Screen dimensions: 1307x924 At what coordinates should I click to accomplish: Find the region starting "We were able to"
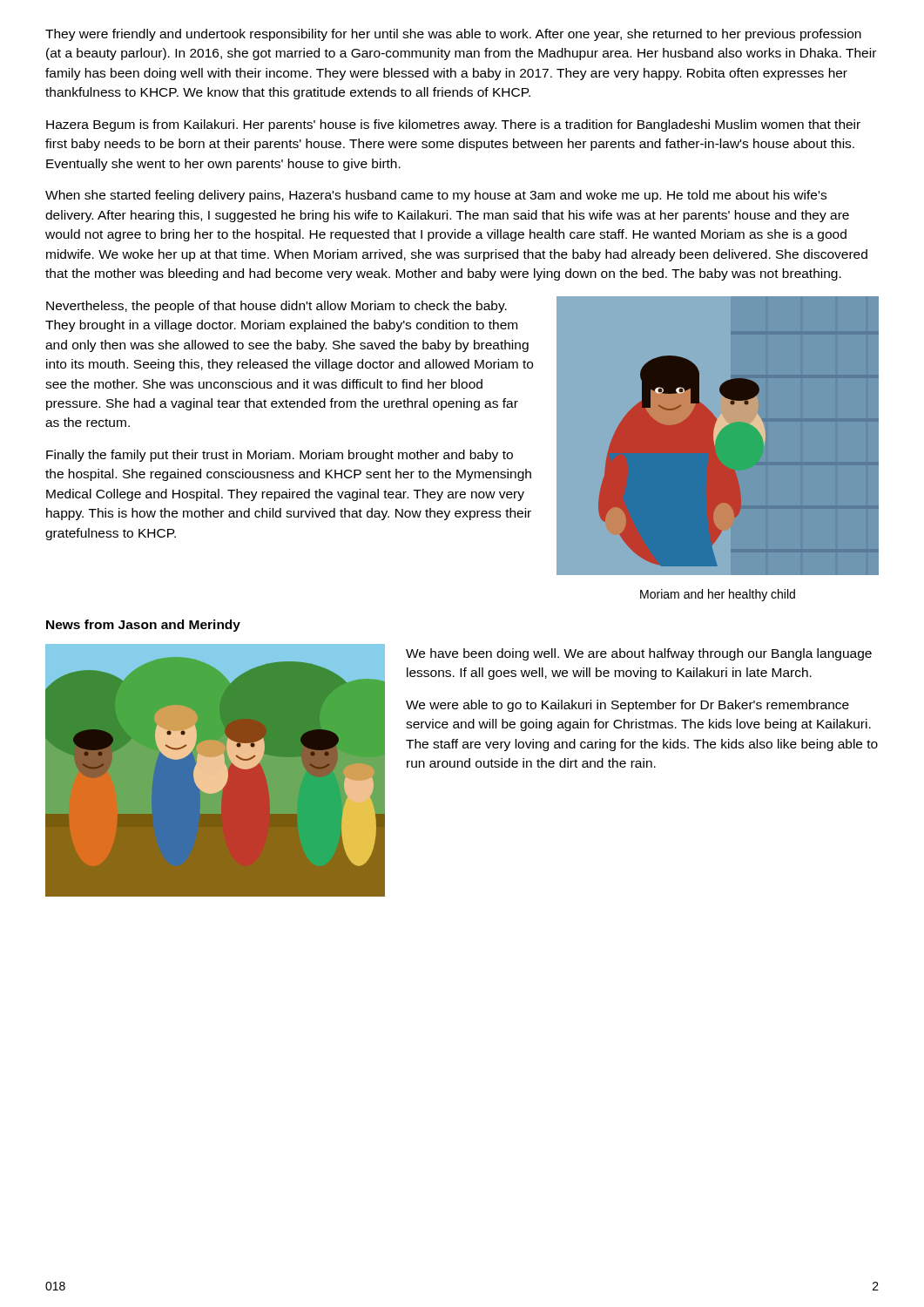642,734
